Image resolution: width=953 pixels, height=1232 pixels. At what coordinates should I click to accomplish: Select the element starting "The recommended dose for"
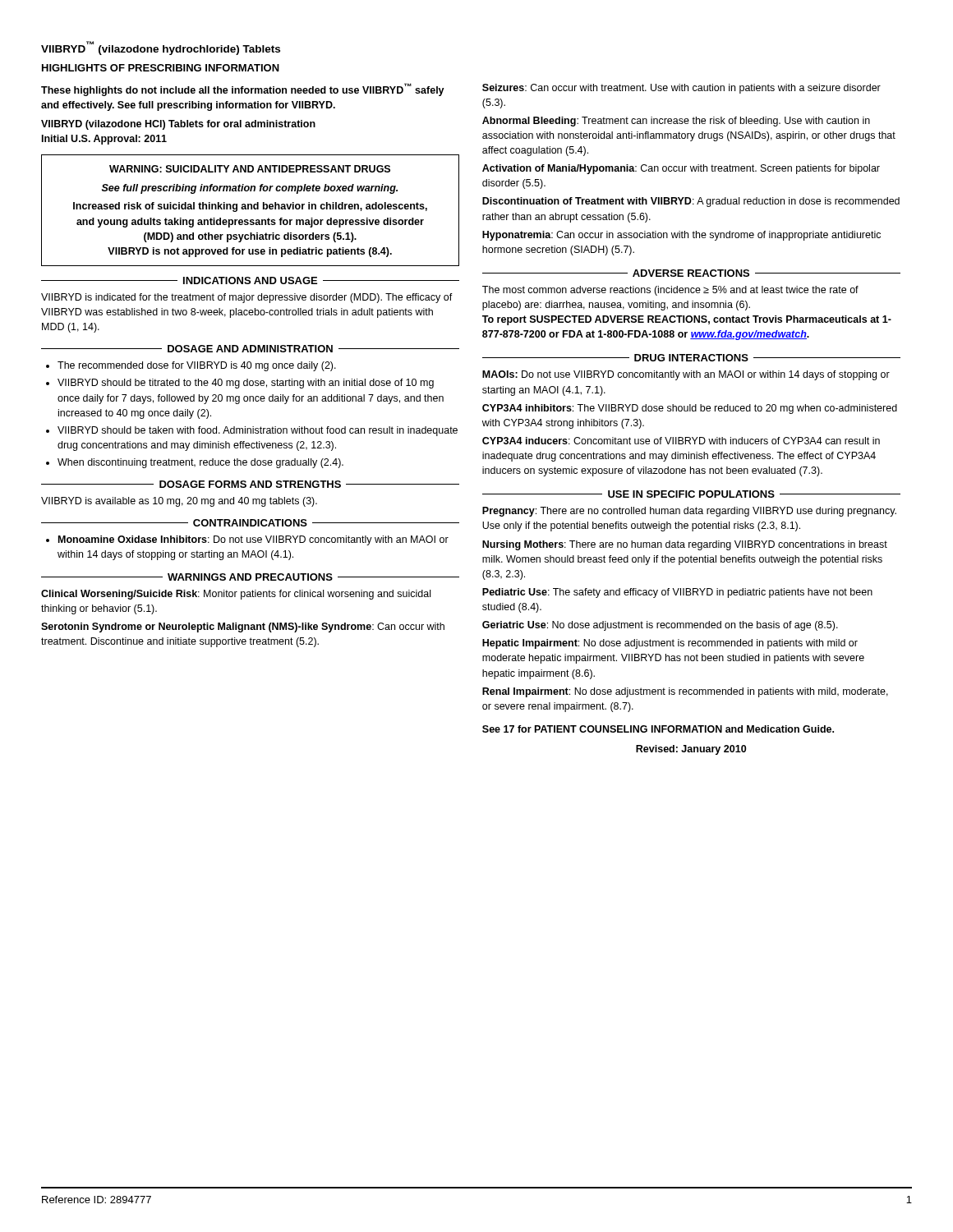click(x=197, y=366)
